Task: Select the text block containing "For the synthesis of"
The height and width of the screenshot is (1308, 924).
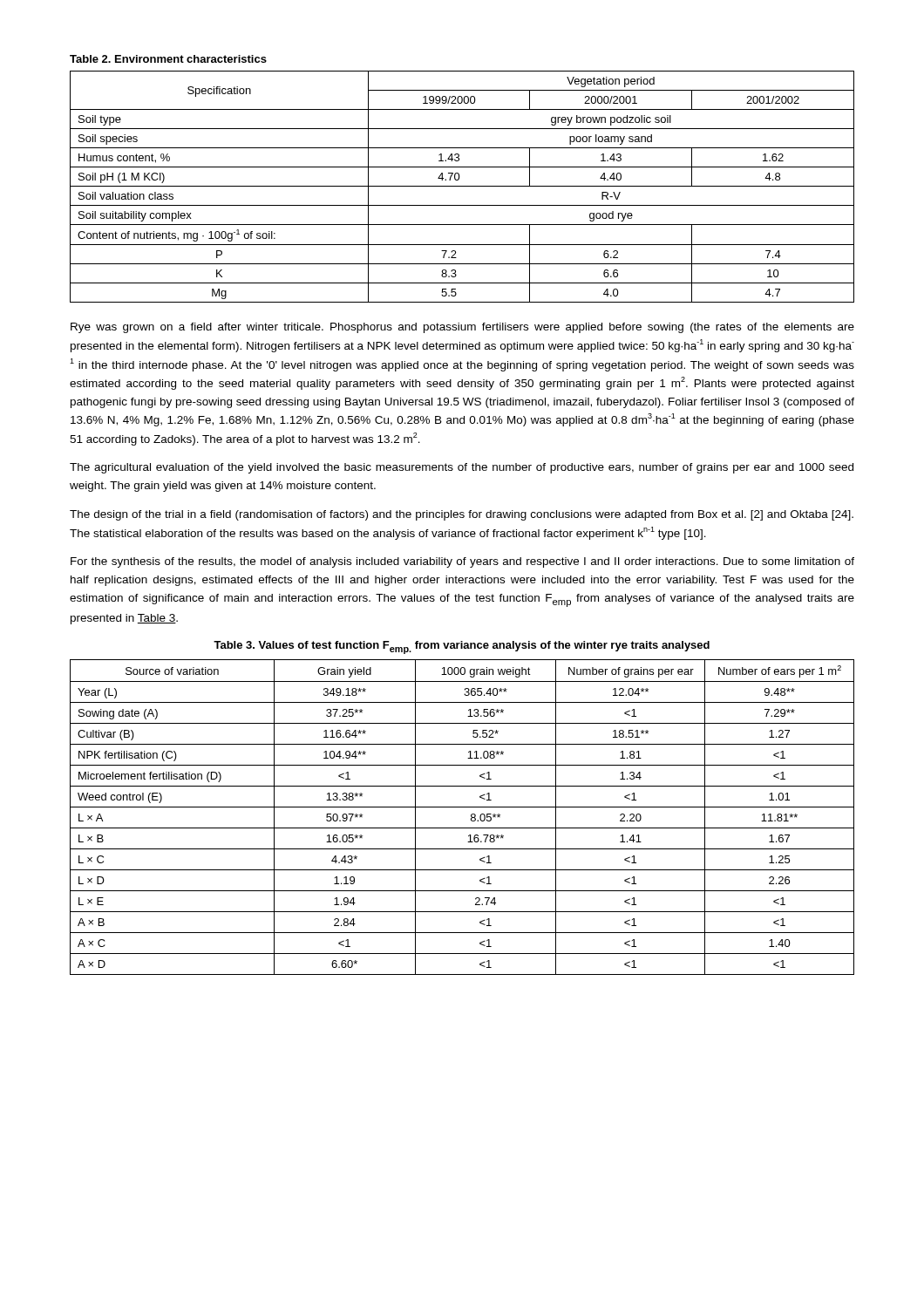Action: coord(462,590)
